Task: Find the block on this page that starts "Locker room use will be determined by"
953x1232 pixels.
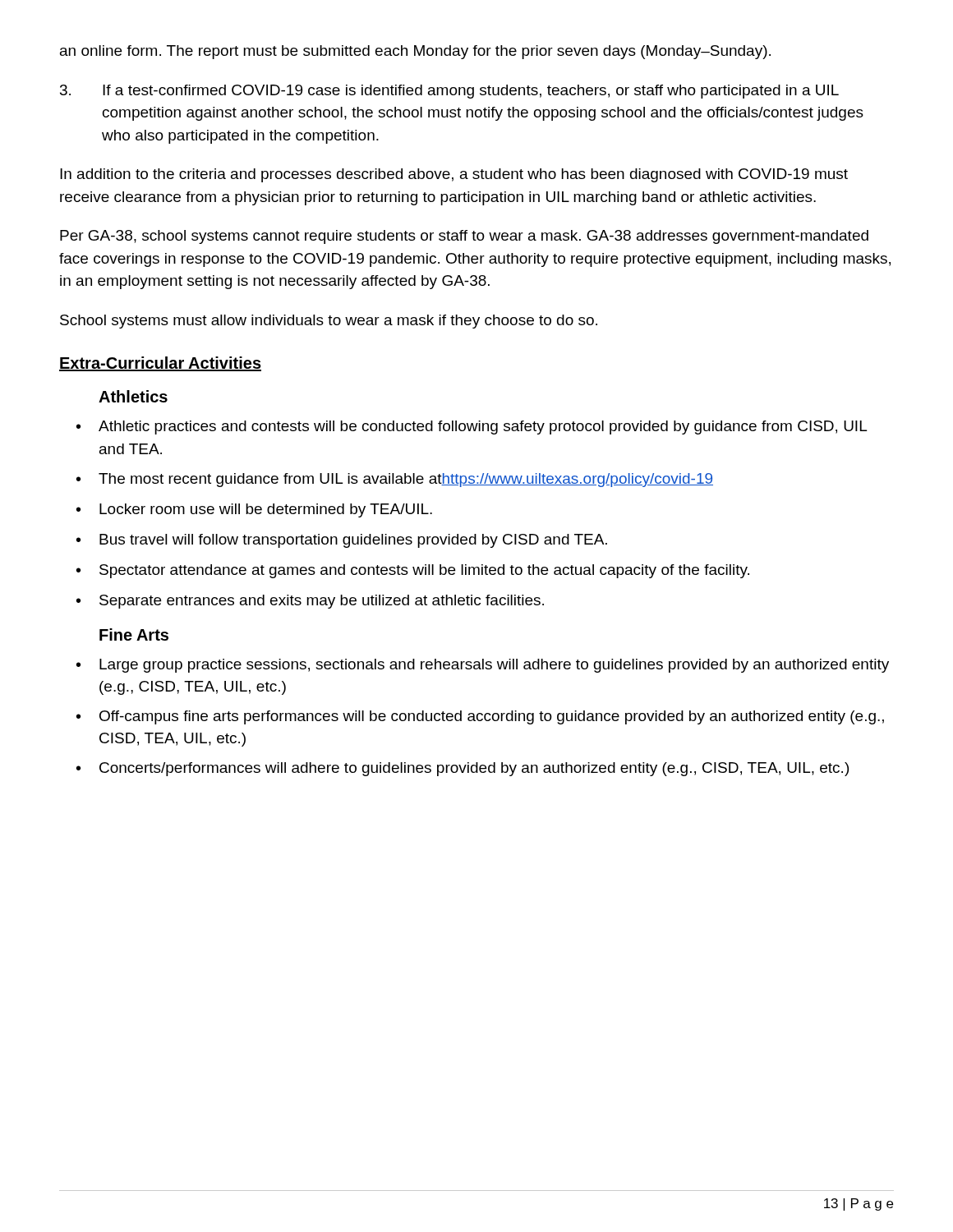Action: click(x=266, y=508)
